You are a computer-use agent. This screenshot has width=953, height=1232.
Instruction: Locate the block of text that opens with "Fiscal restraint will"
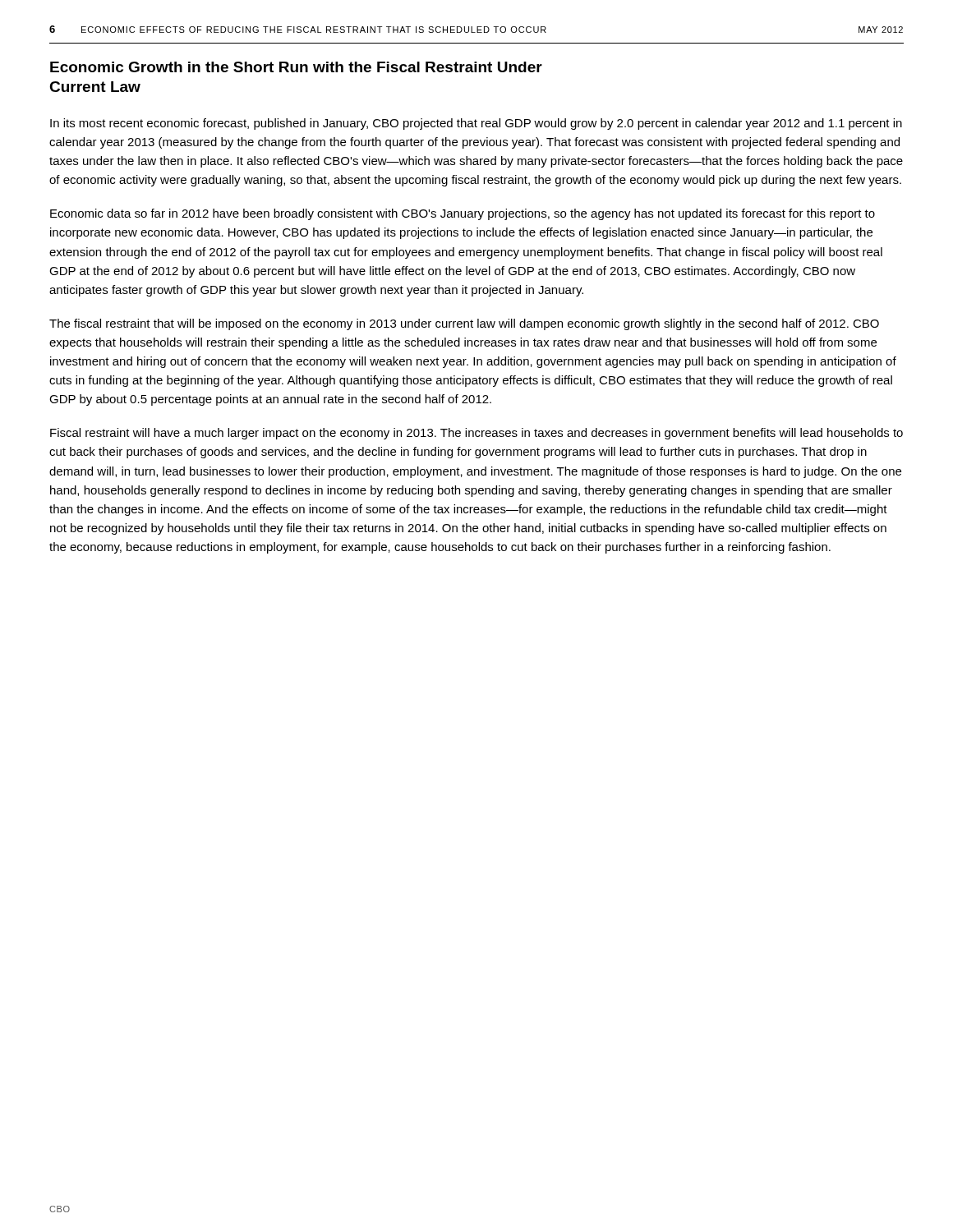point(476,490)
